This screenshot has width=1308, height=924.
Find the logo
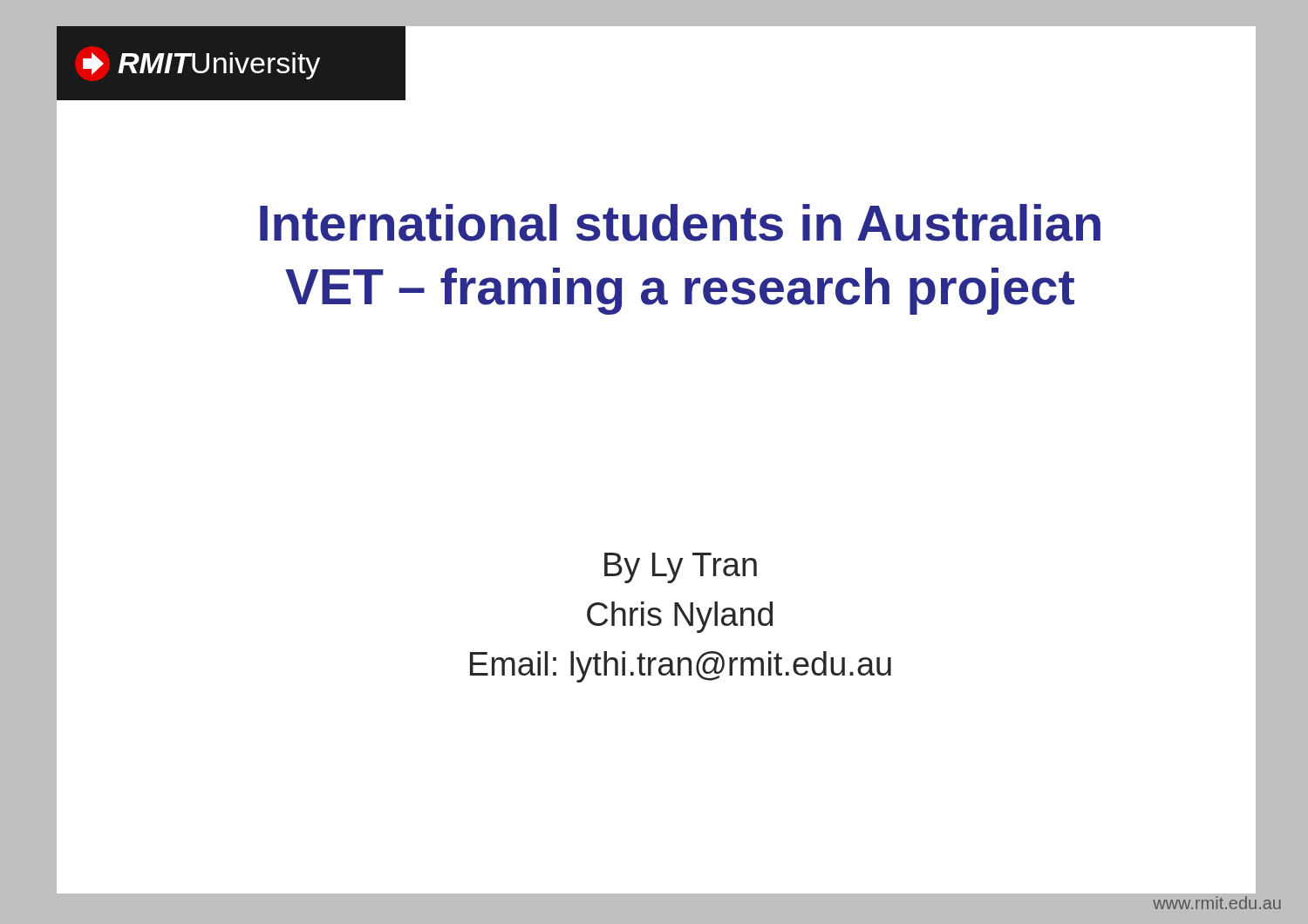point(231,63)
